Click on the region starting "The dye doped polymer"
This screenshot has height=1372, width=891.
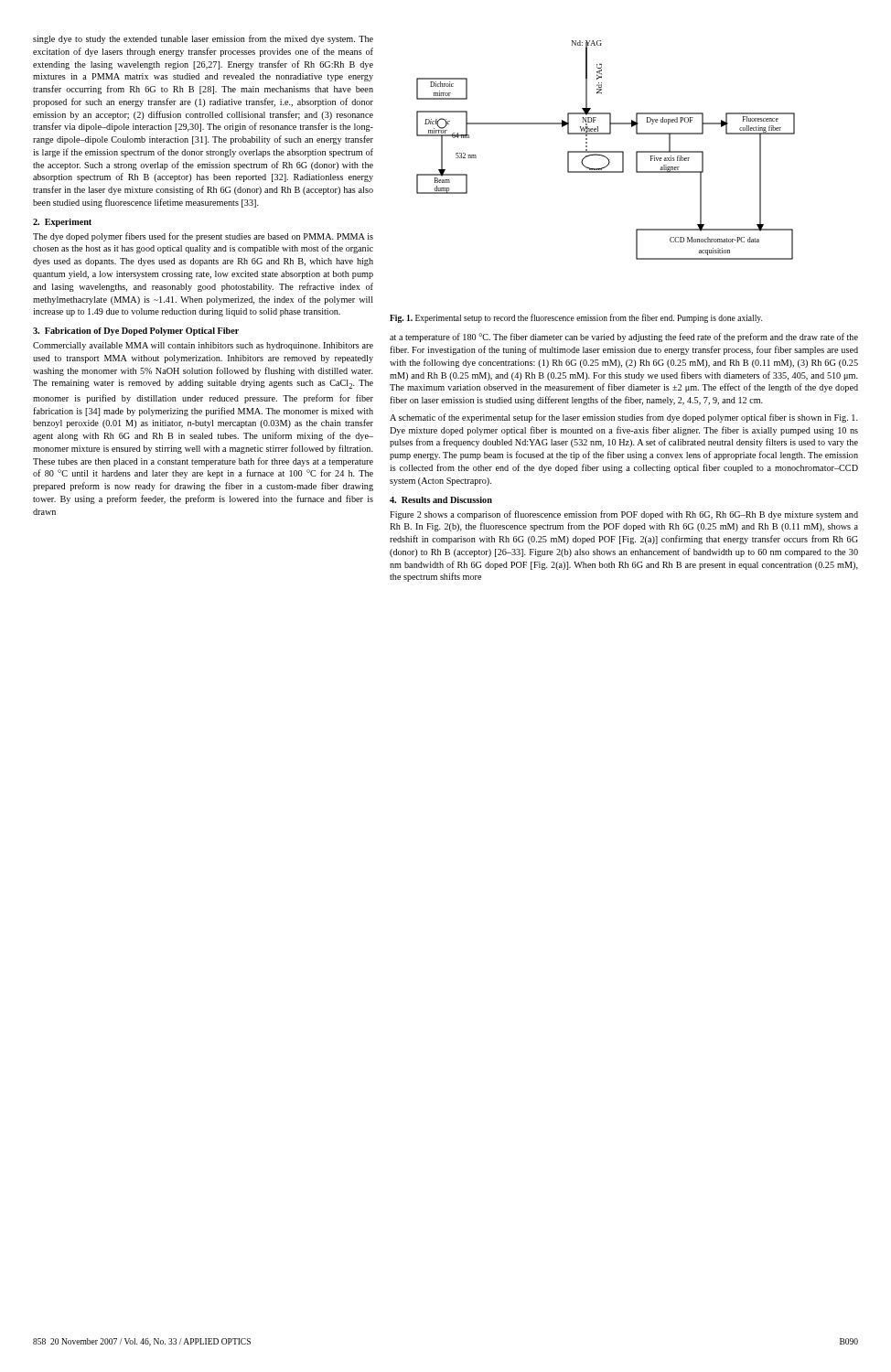[x=203, y=274]
